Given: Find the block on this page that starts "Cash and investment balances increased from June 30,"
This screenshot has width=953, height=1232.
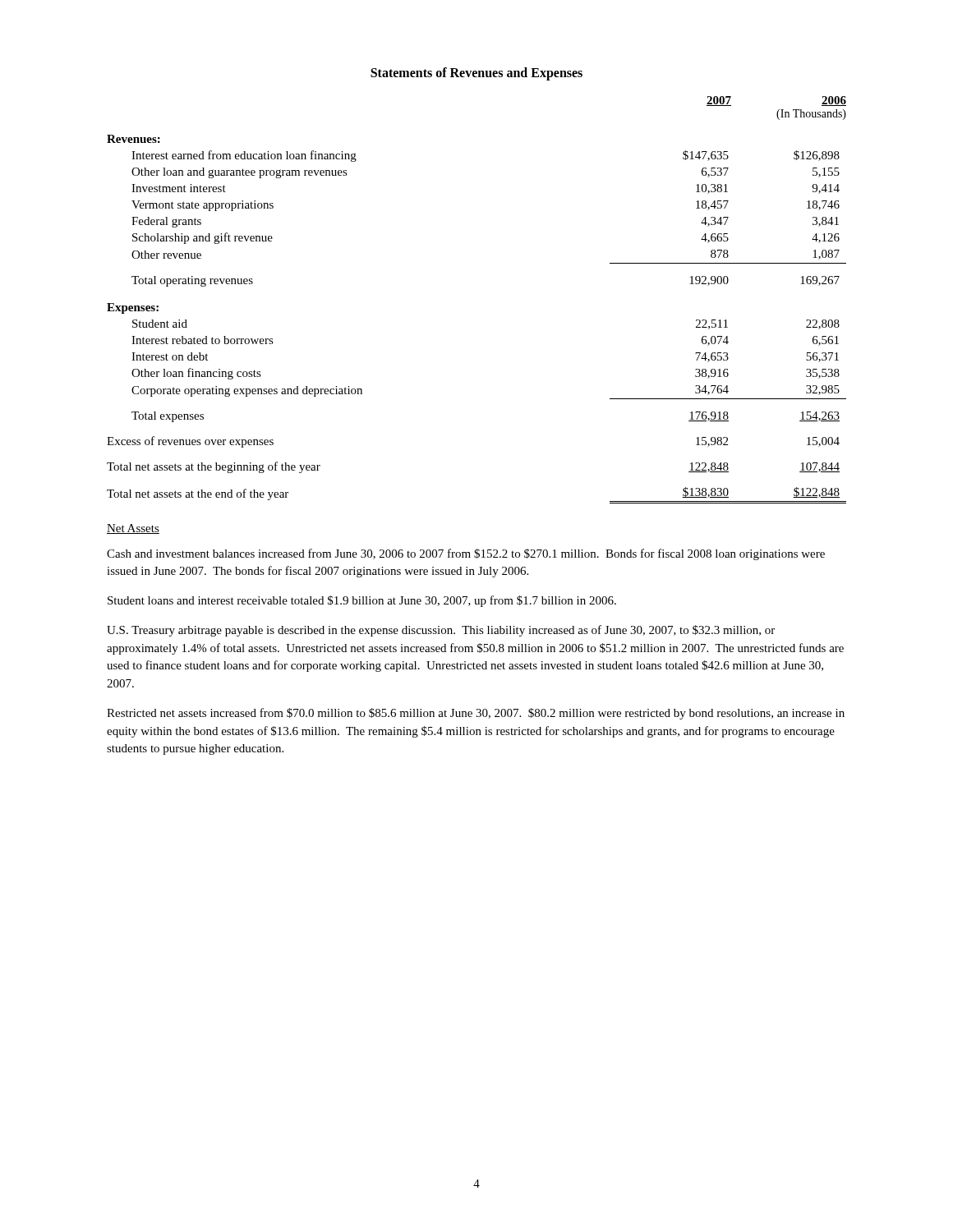Looking at the screenshot, I should coord(466,562).
